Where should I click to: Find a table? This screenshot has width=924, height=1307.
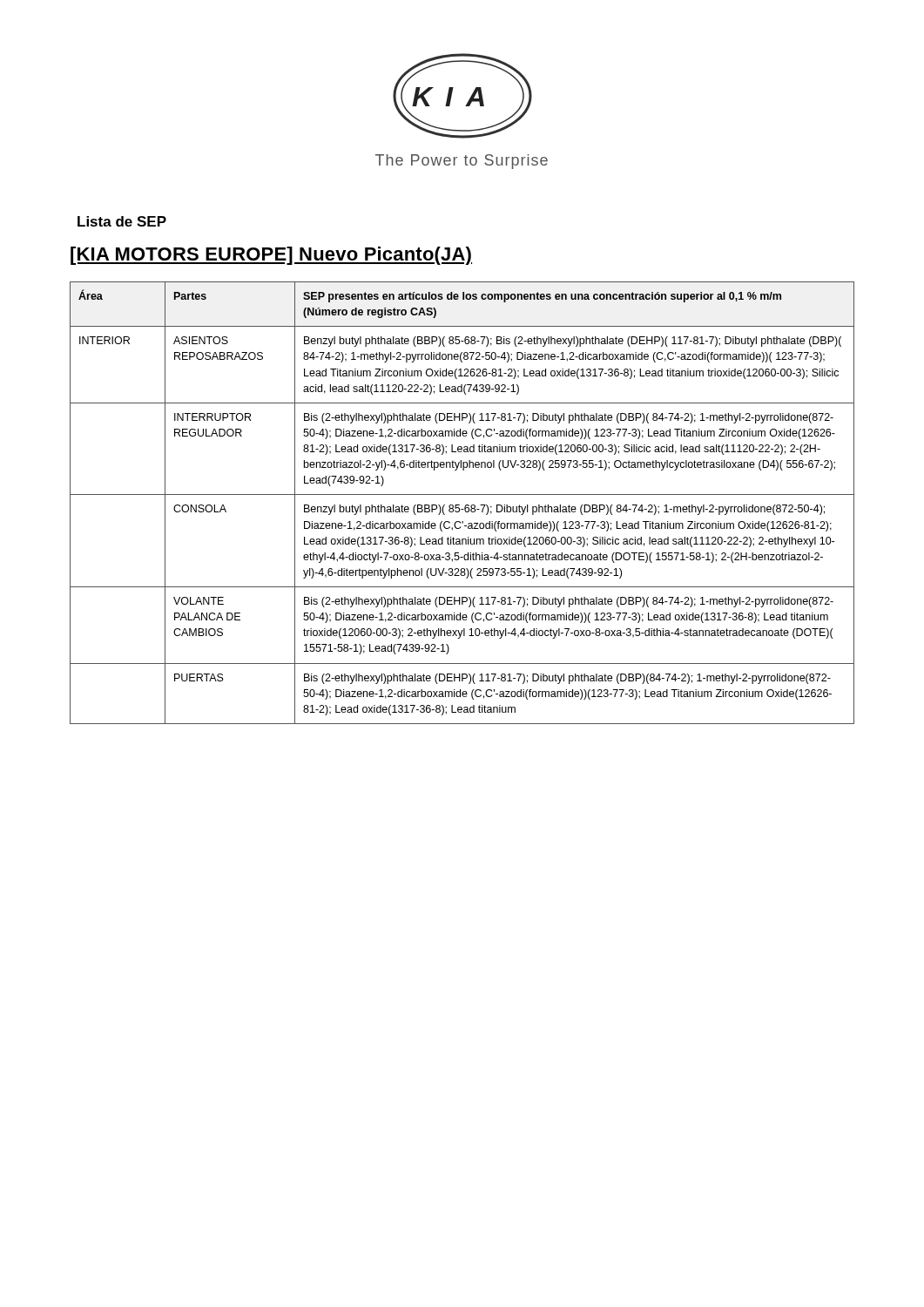point(462,503)
